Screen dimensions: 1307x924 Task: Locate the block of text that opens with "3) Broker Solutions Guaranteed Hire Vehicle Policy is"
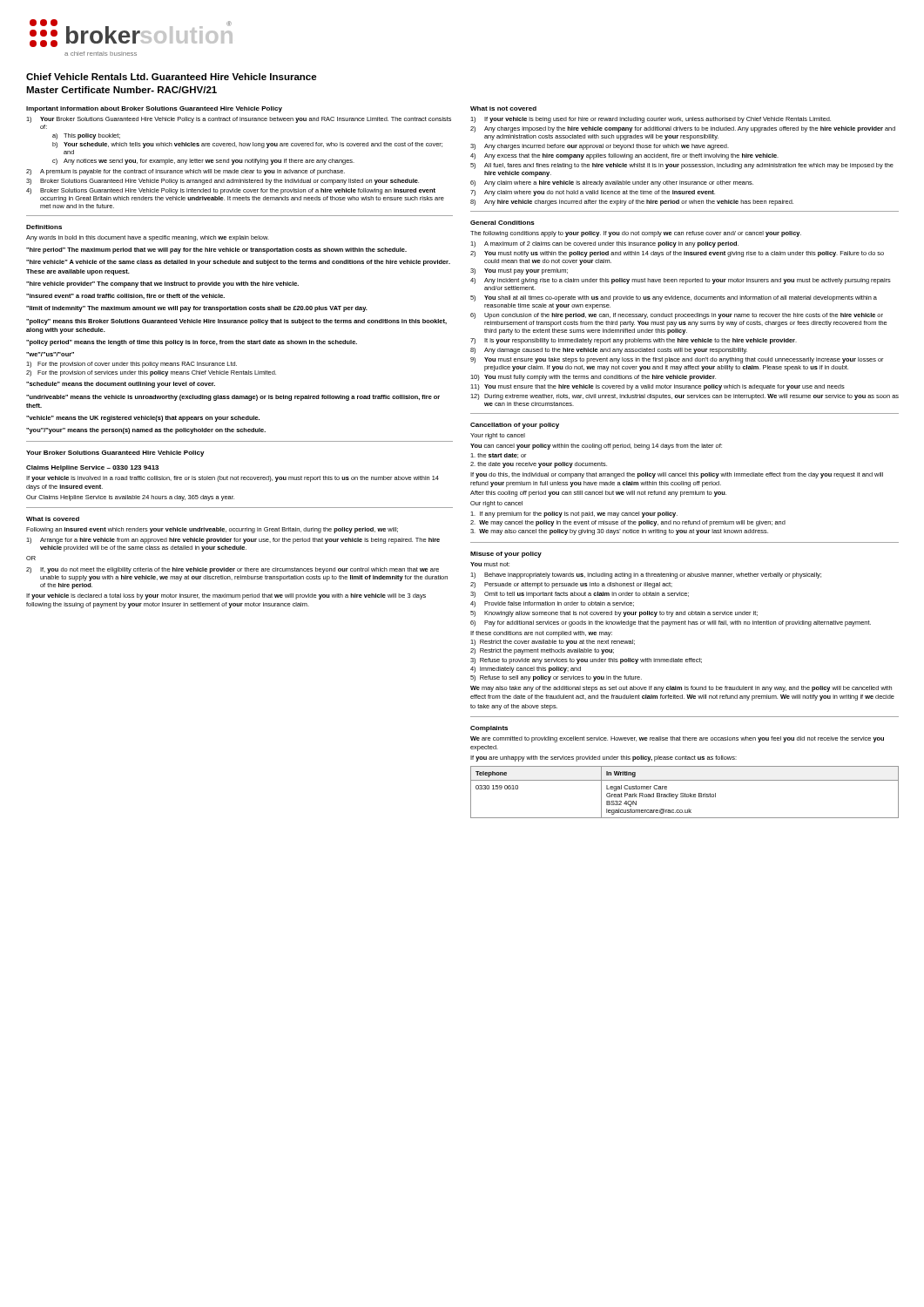(x=223, y=181)
